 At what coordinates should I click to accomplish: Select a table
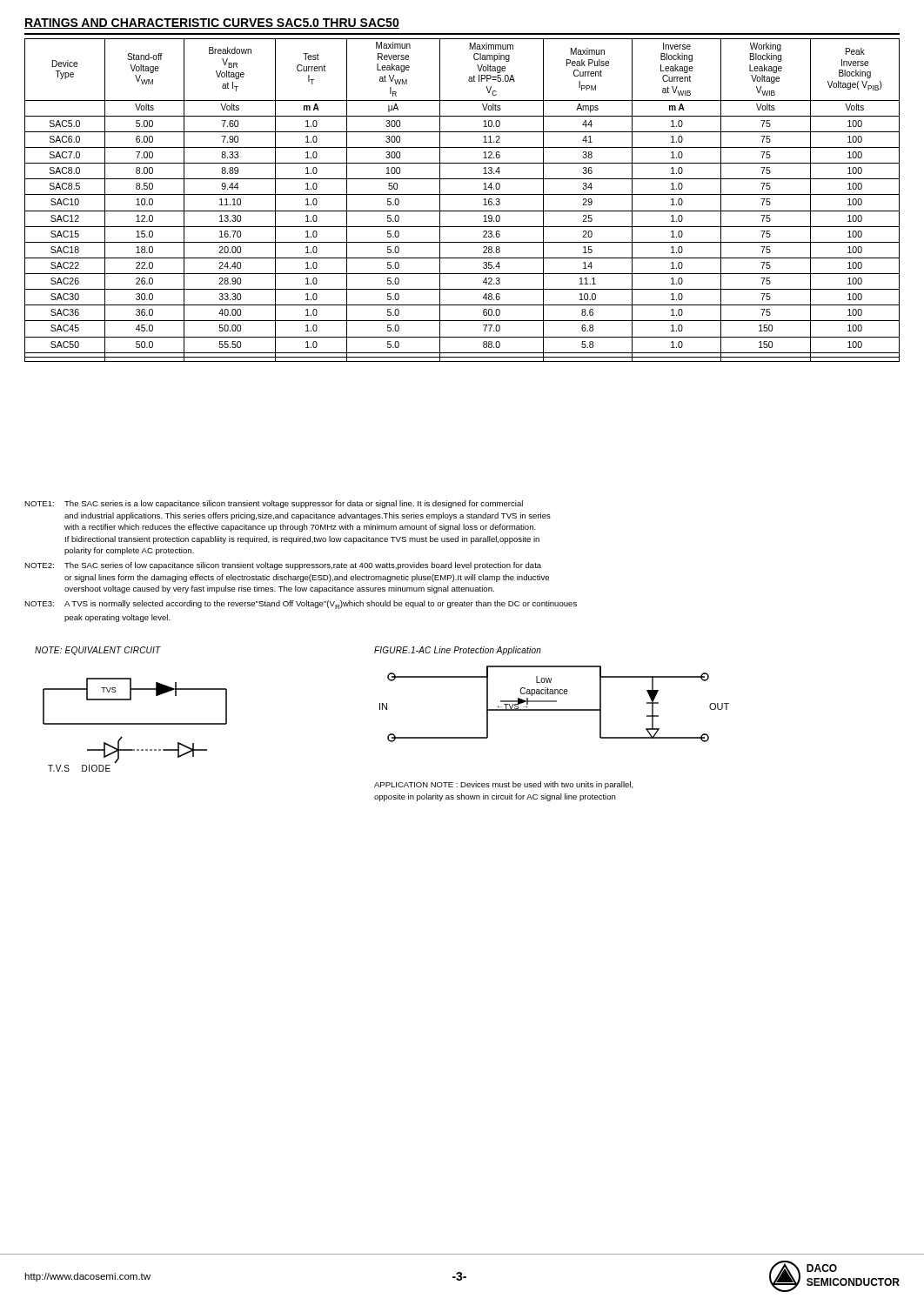462,200
